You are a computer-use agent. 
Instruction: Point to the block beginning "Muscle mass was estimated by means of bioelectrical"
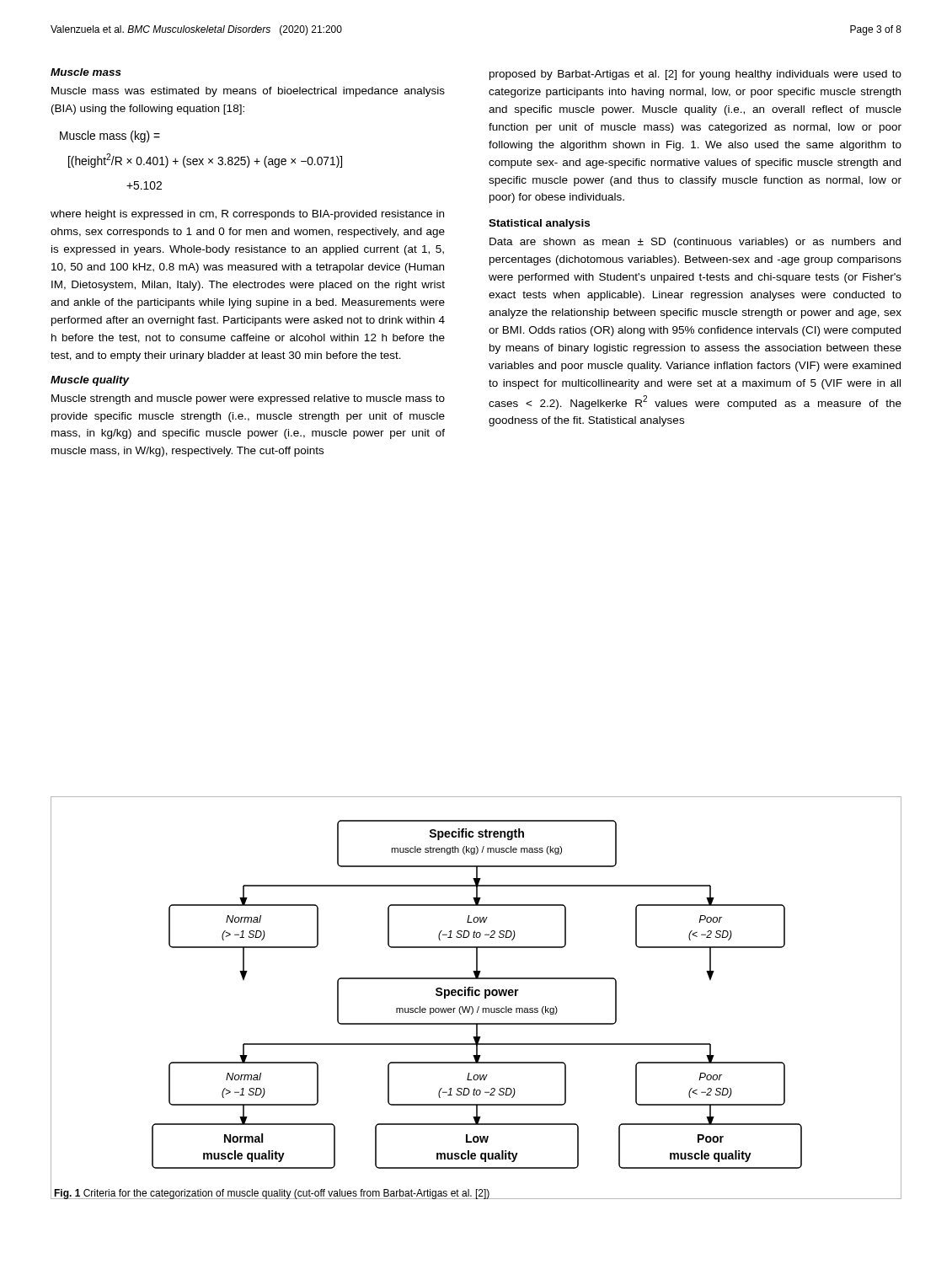pyautogui.click(x=248, y=99)
